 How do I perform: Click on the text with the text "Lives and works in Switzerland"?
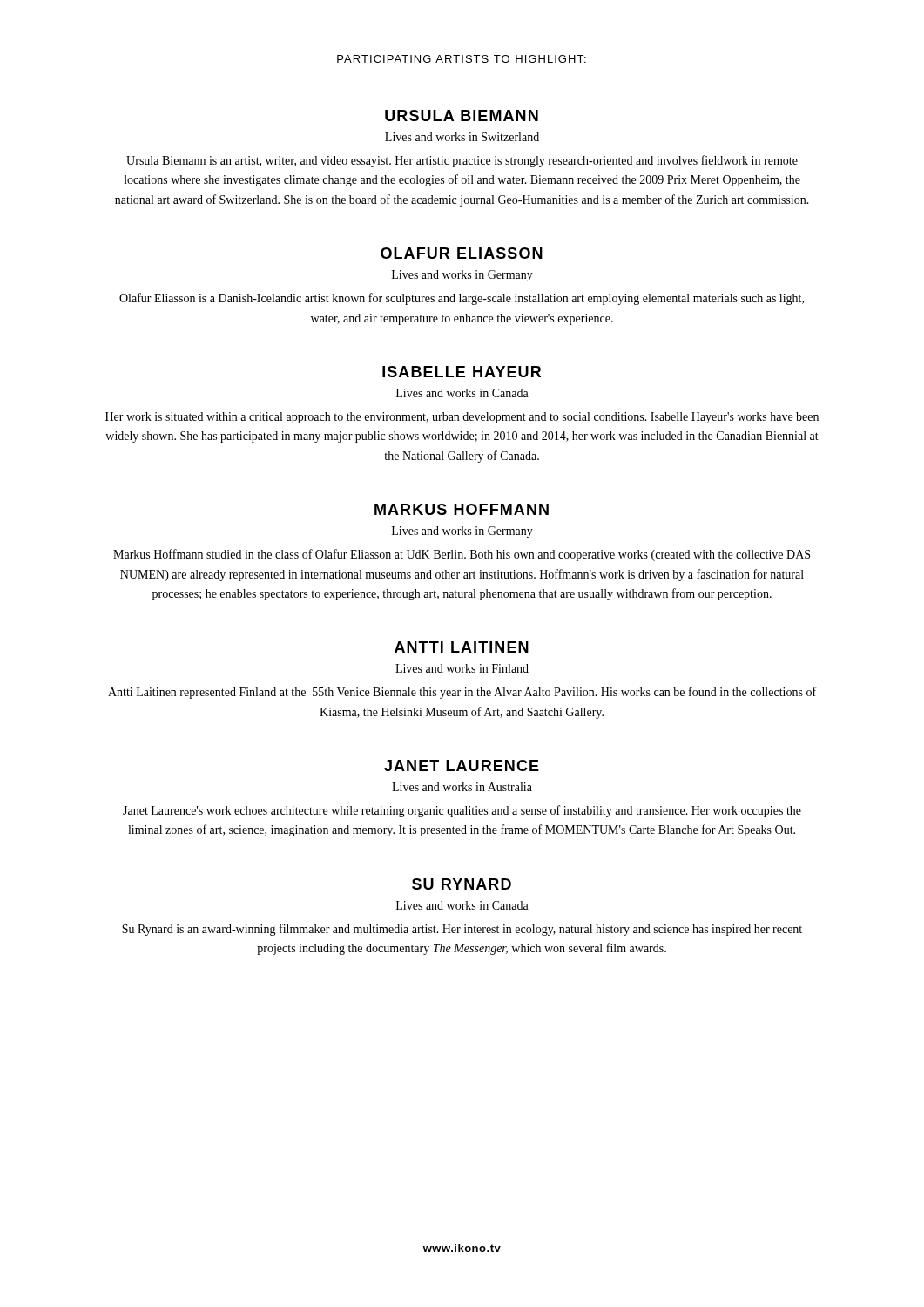[462, 137]
